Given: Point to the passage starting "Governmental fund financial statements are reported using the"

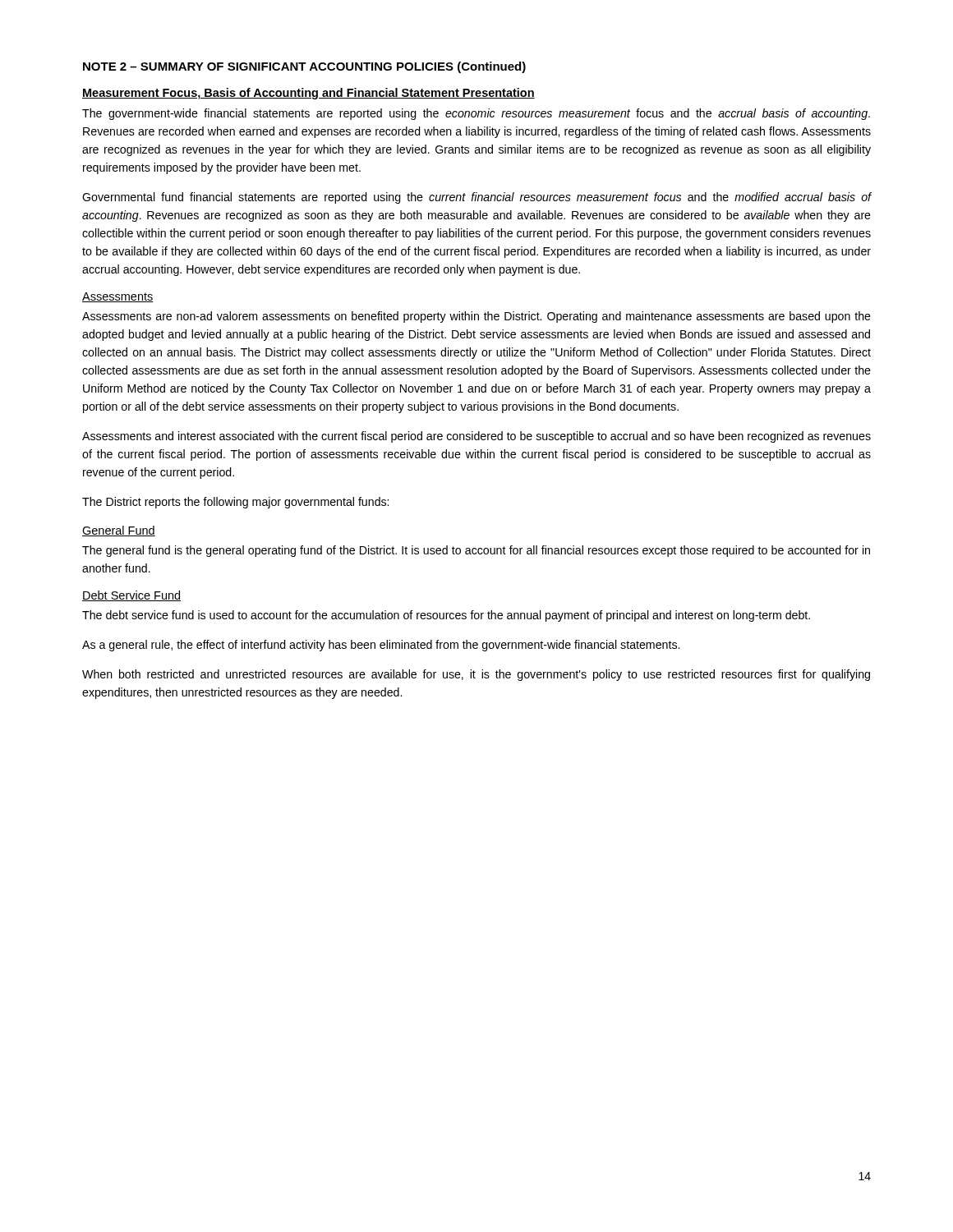Looking at the screenshot, I should click(476, 233).
